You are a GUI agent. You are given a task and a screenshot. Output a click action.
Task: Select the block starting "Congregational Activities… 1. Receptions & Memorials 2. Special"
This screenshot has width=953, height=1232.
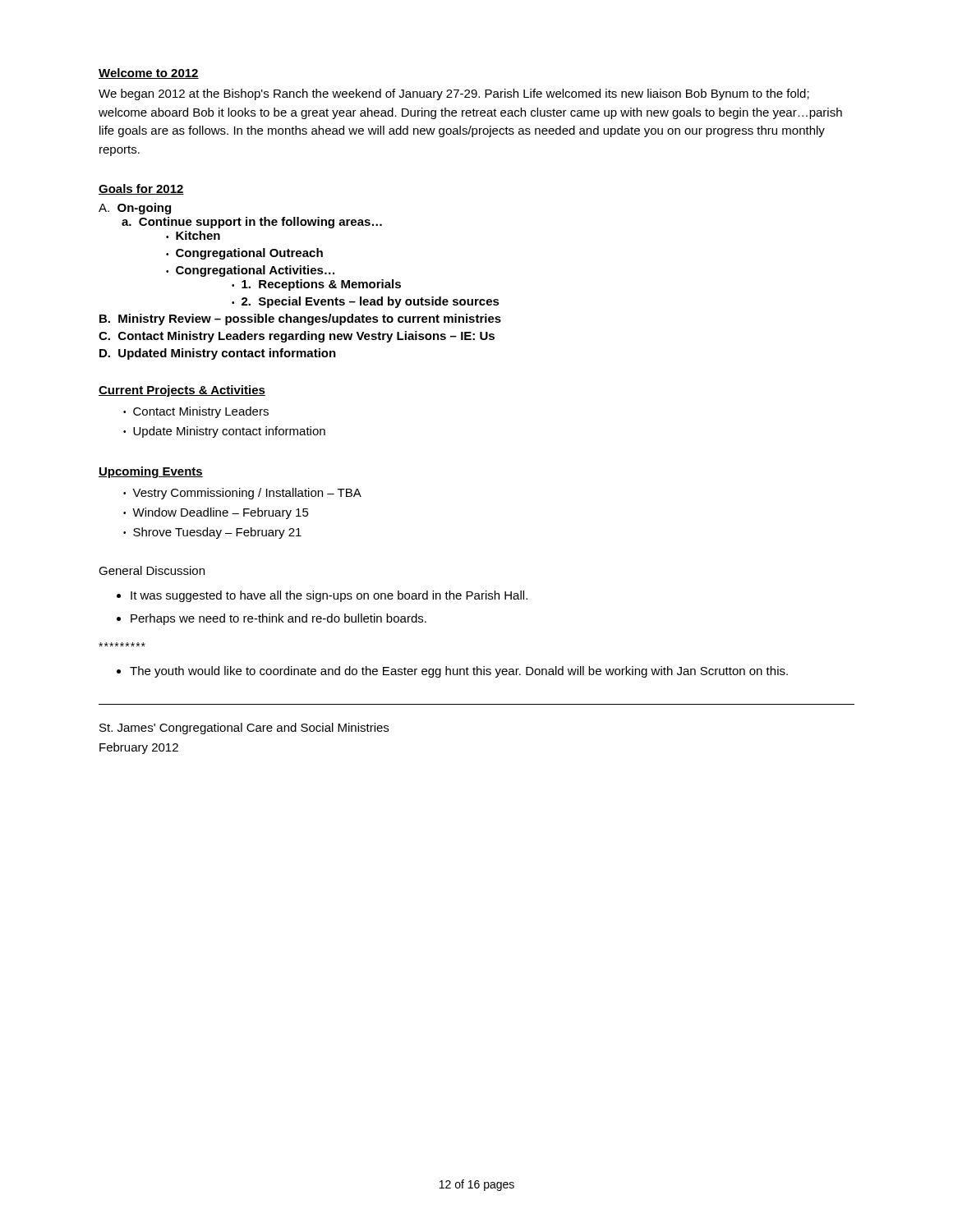250,271
